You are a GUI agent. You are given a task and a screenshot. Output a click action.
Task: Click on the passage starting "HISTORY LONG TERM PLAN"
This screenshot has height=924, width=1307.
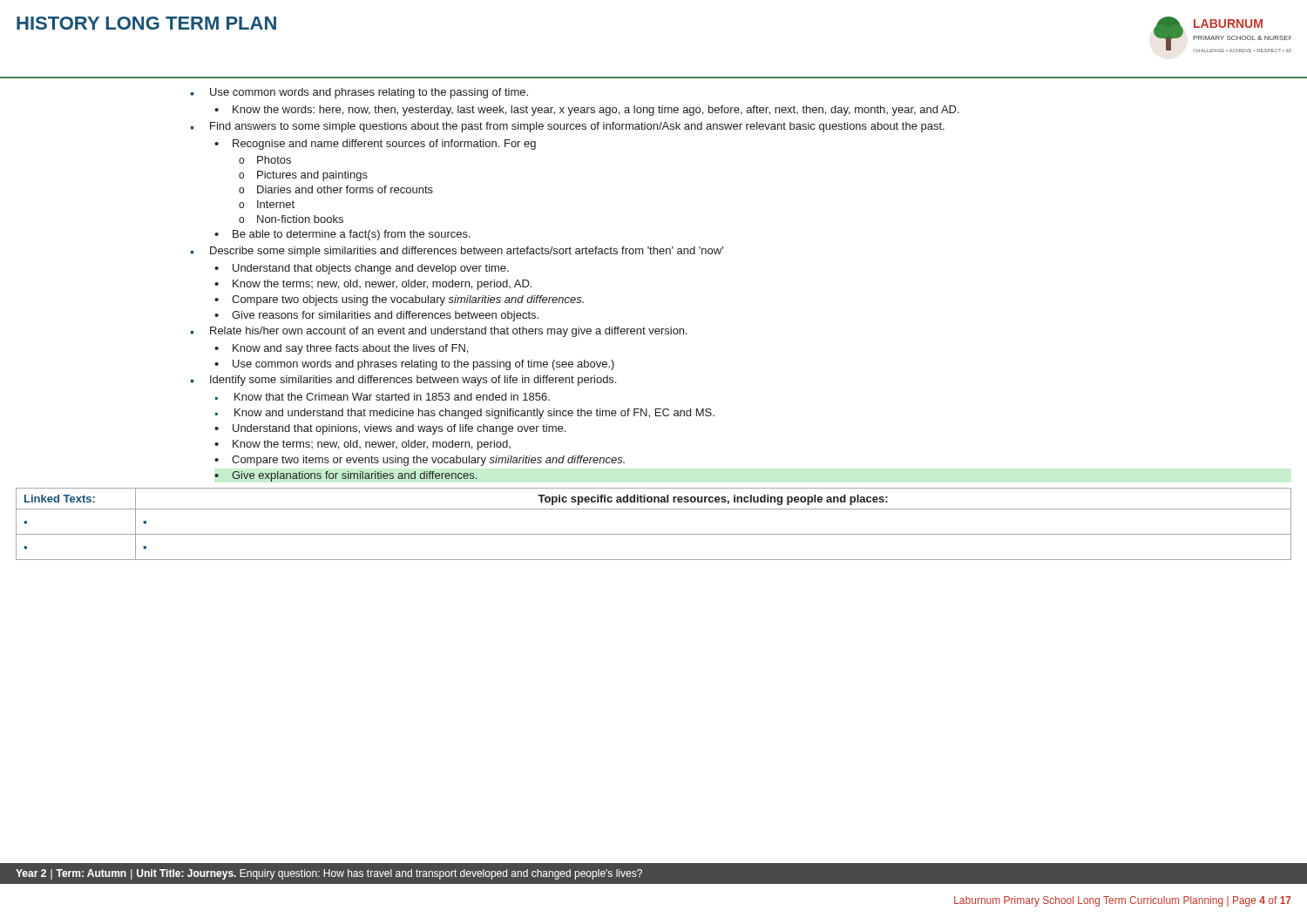click(x=147, y=23)
